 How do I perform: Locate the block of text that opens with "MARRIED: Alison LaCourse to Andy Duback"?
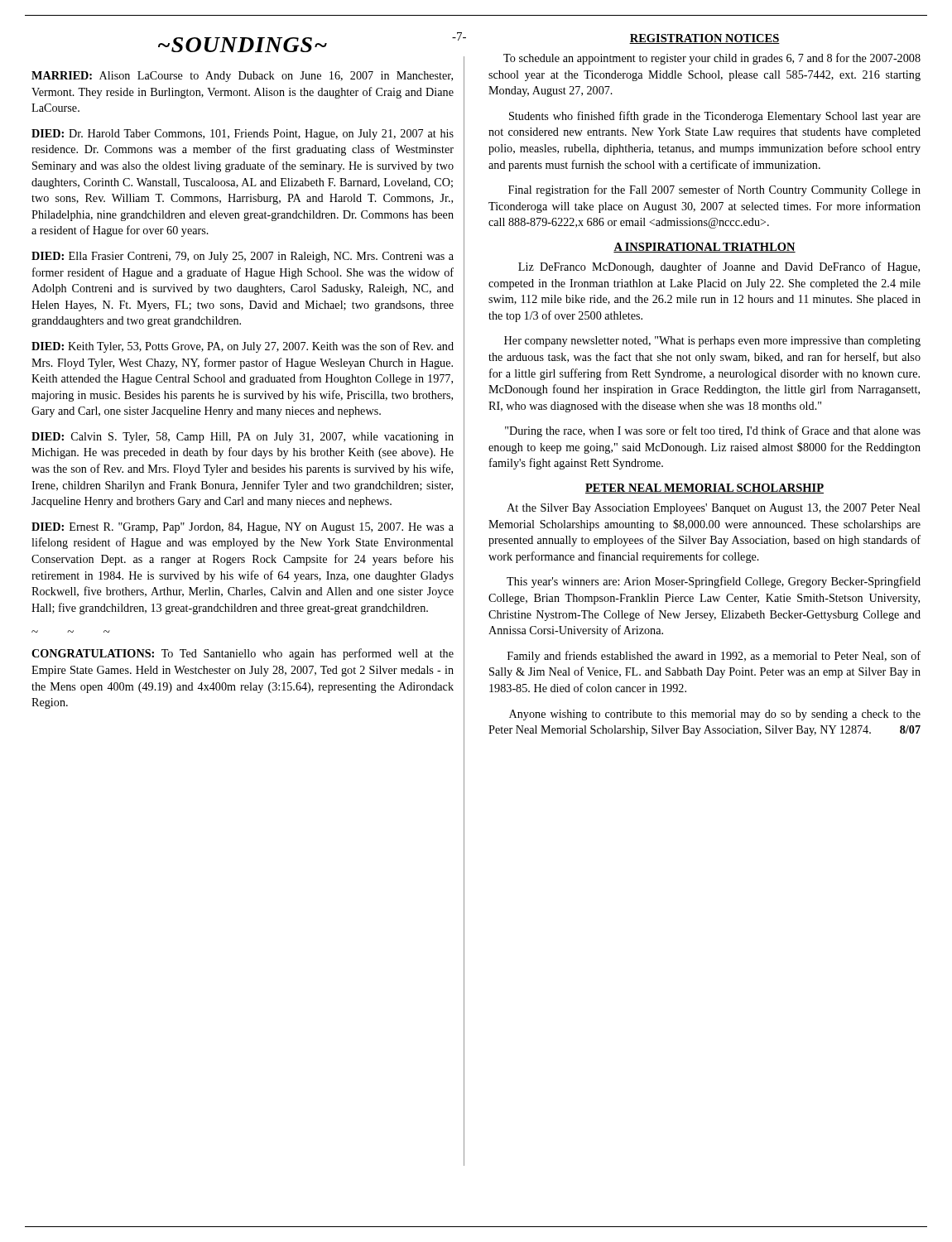243,92
